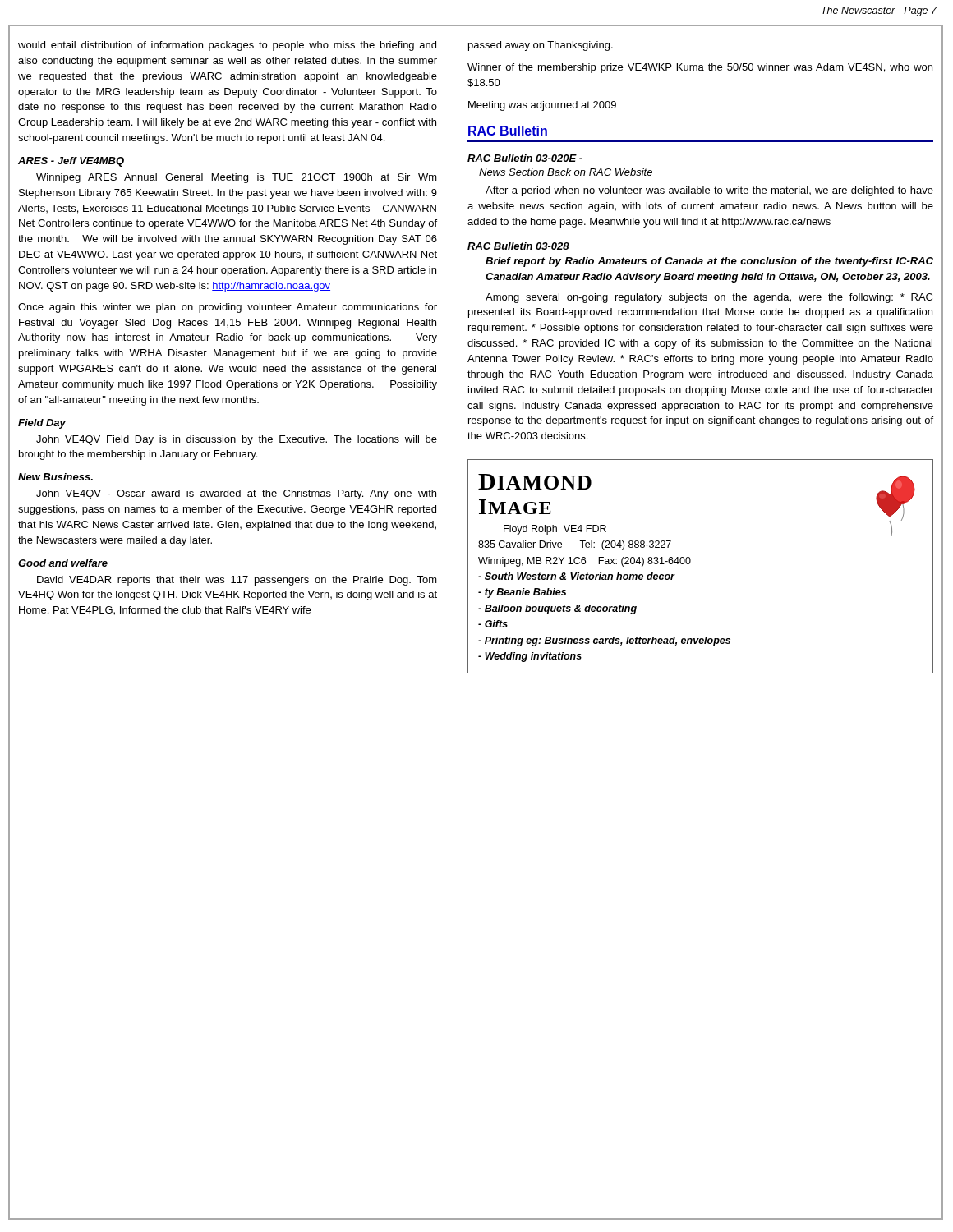
Task: Locate the text starting "News Section Back on"
Action: (566, 172)
